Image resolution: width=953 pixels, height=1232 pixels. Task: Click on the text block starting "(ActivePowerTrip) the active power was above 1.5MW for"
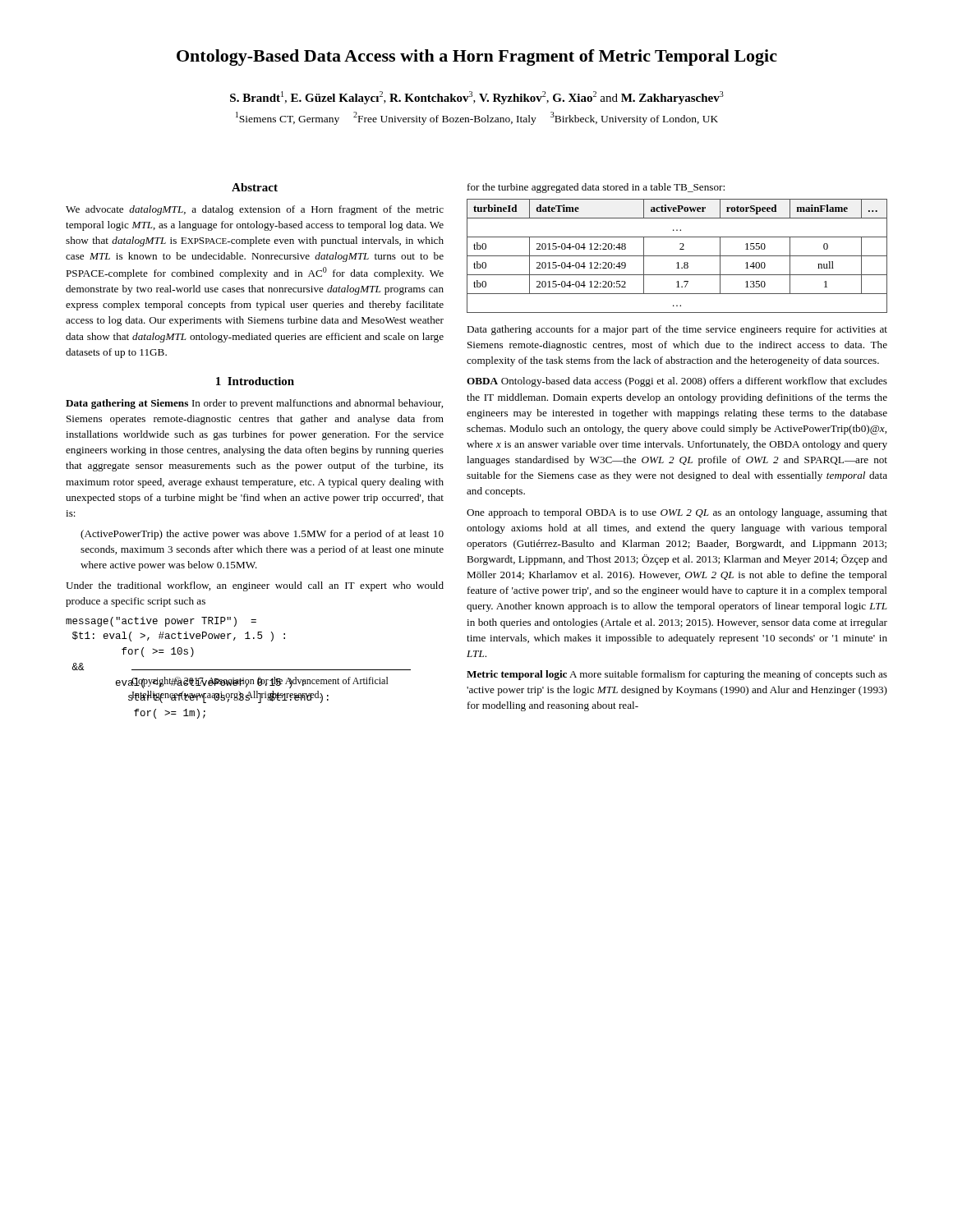[262, 549]
